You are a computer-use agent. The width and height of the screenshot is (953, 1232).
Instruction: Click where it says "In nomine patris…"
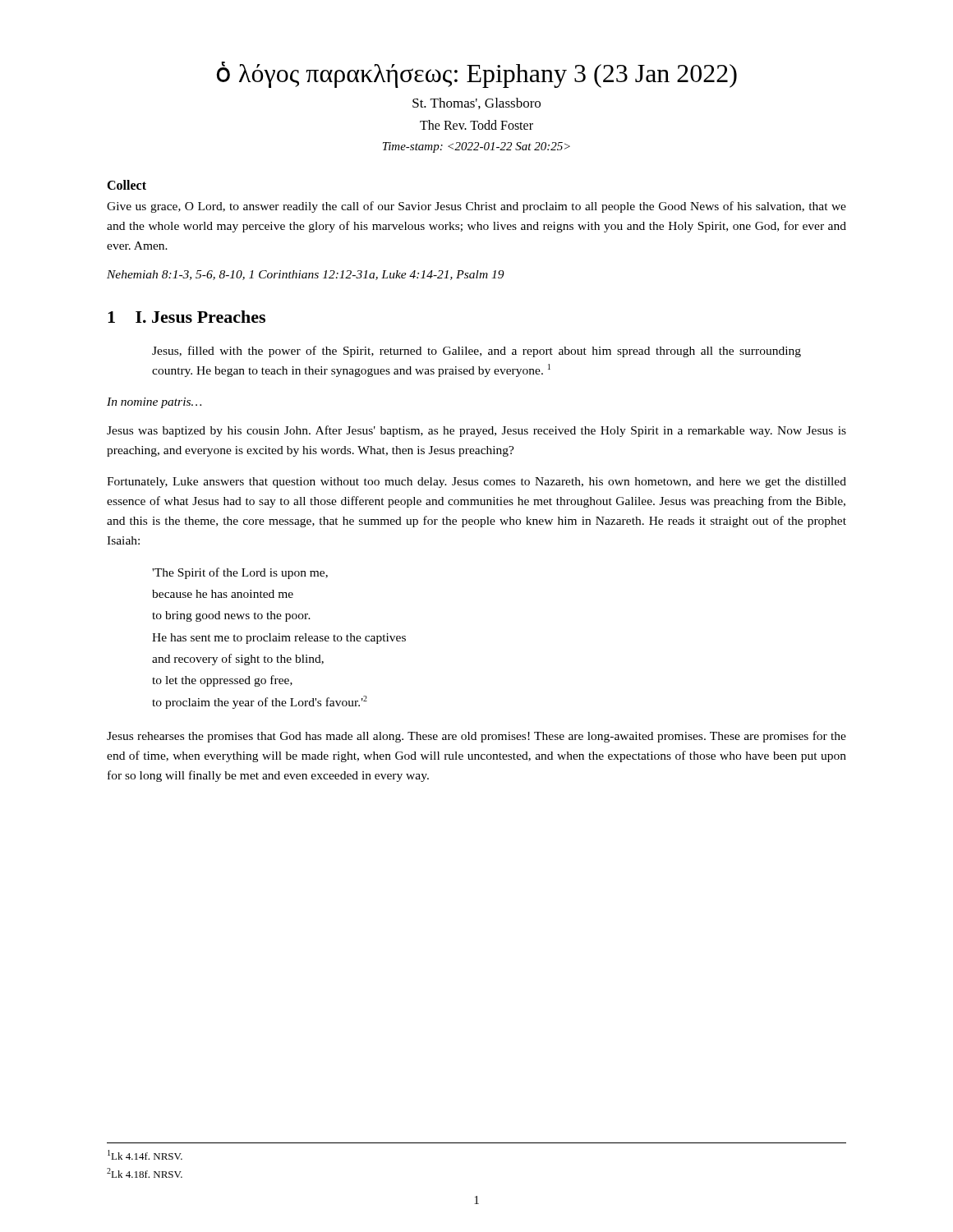click(x=155, y=401)
